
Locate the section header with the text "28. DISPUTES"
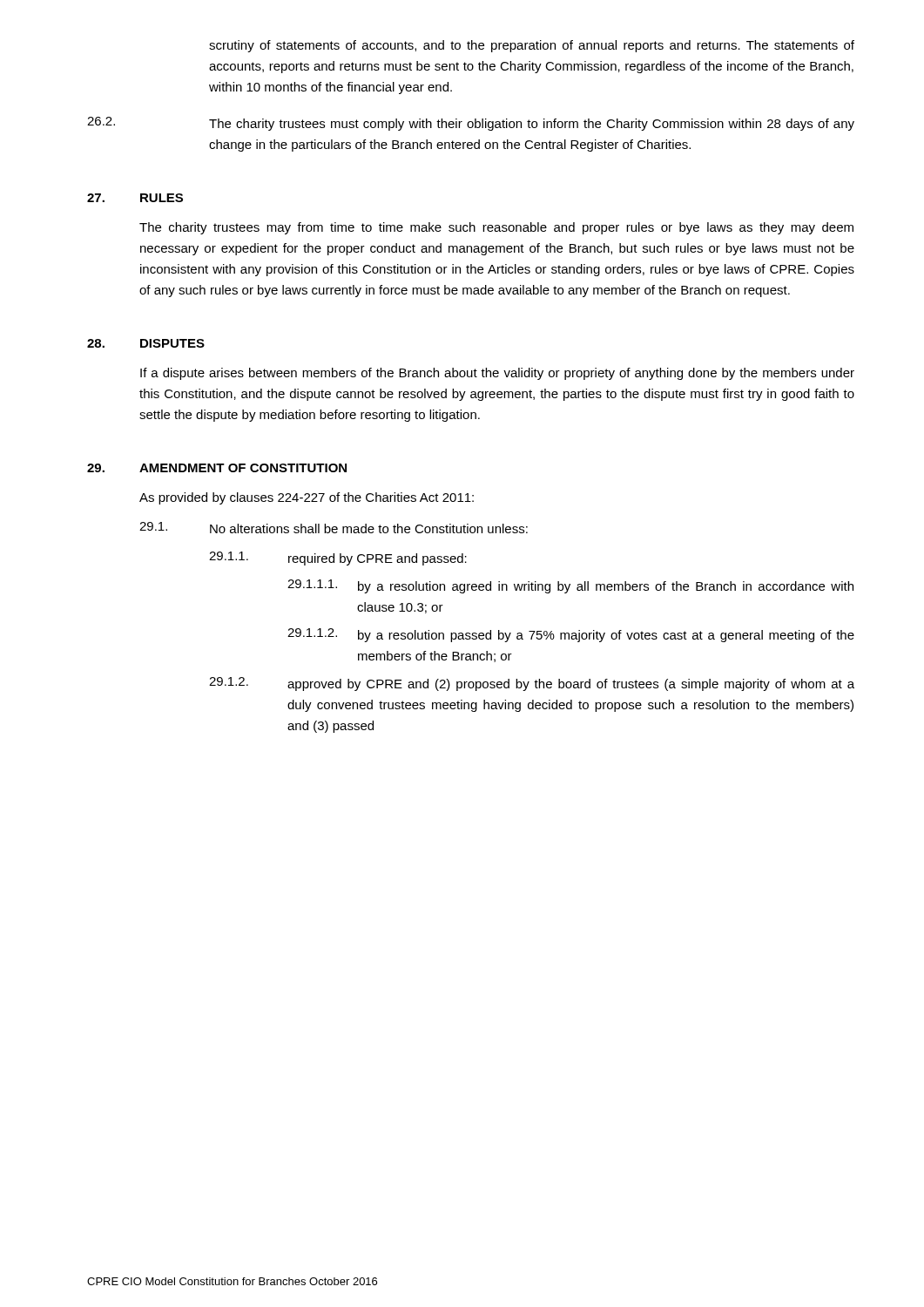pos(146,343)
